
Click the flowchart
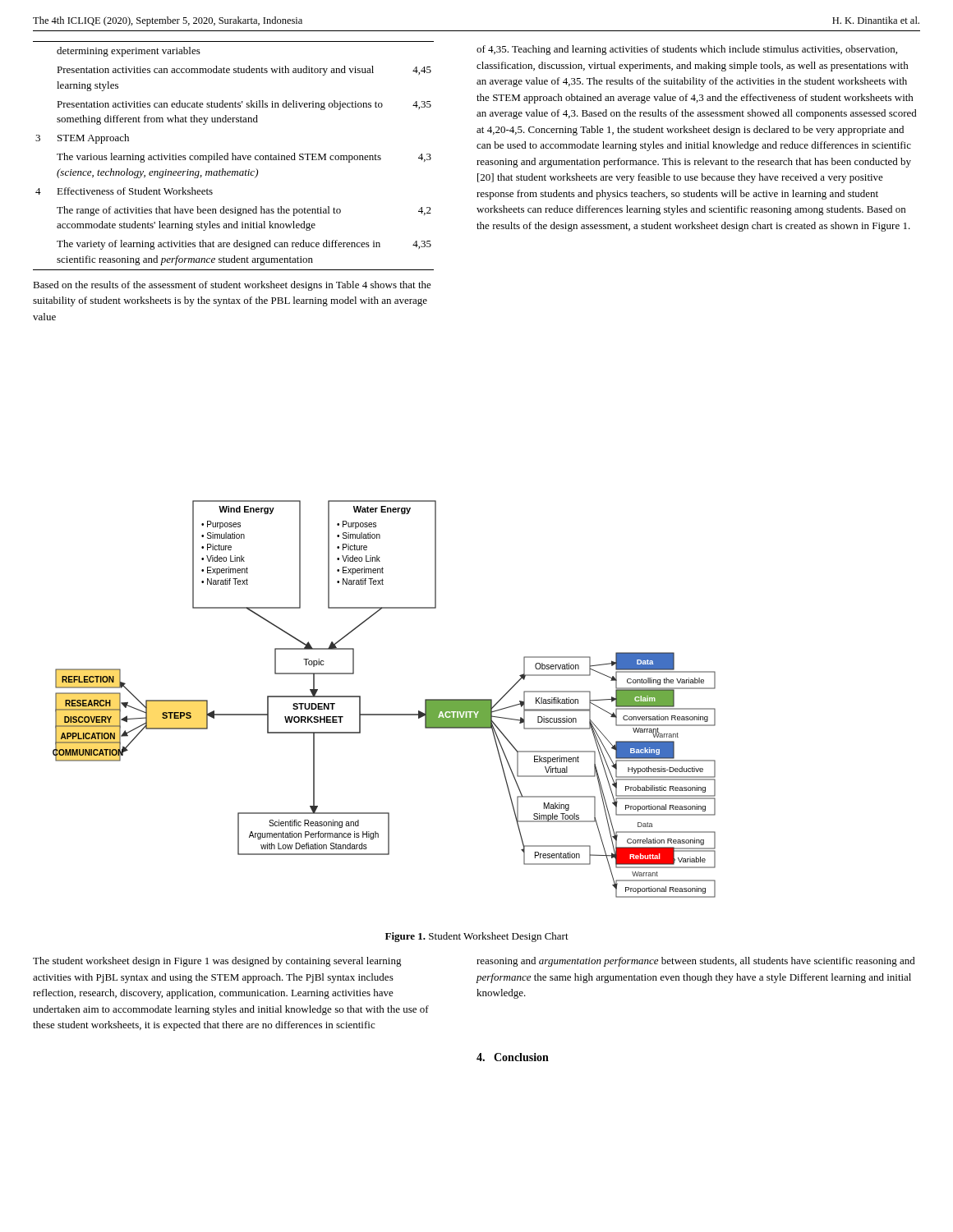[476, 710]
